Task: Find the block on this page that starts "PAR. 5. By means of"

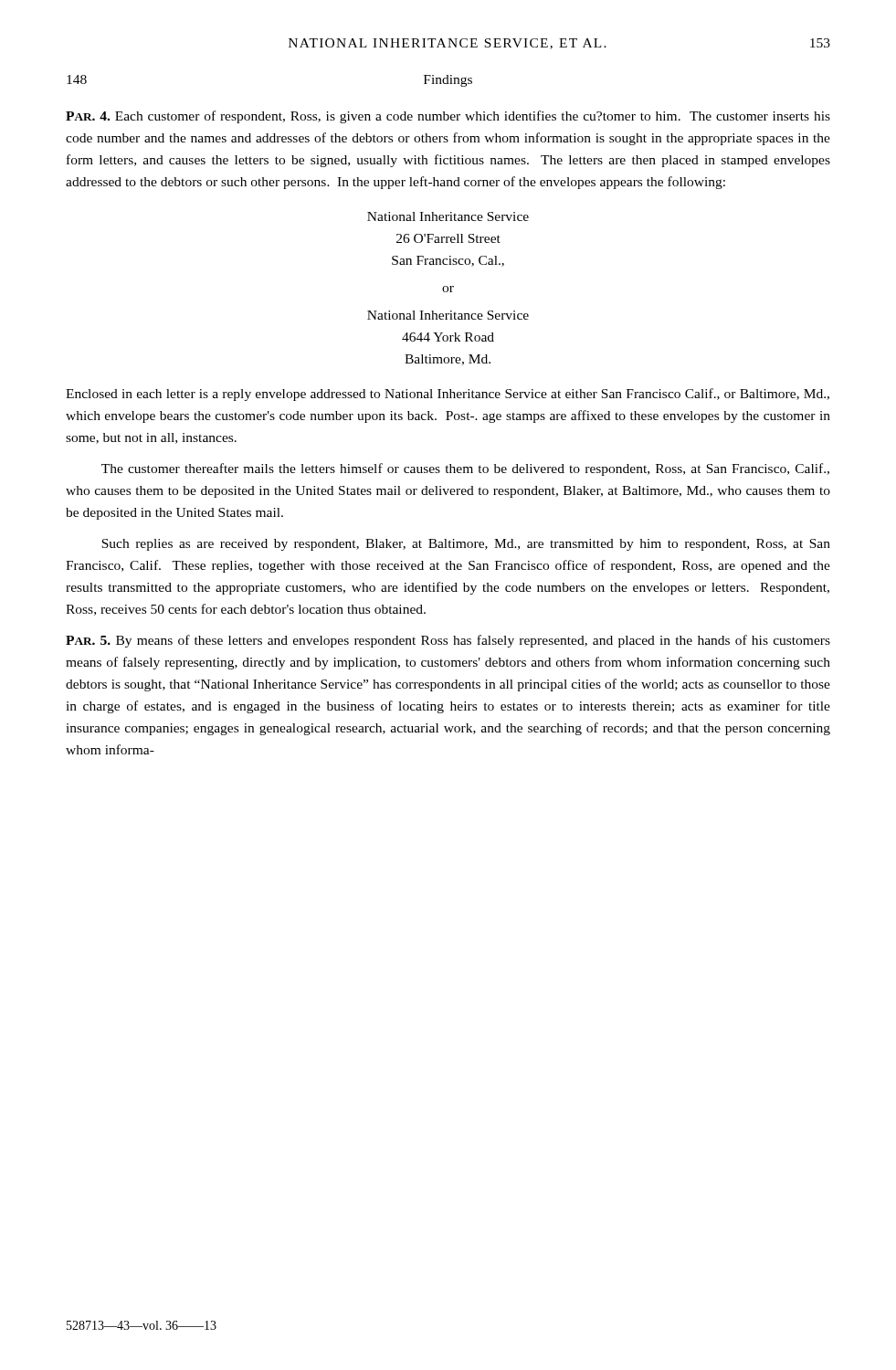Action: (x=448, y=695)
